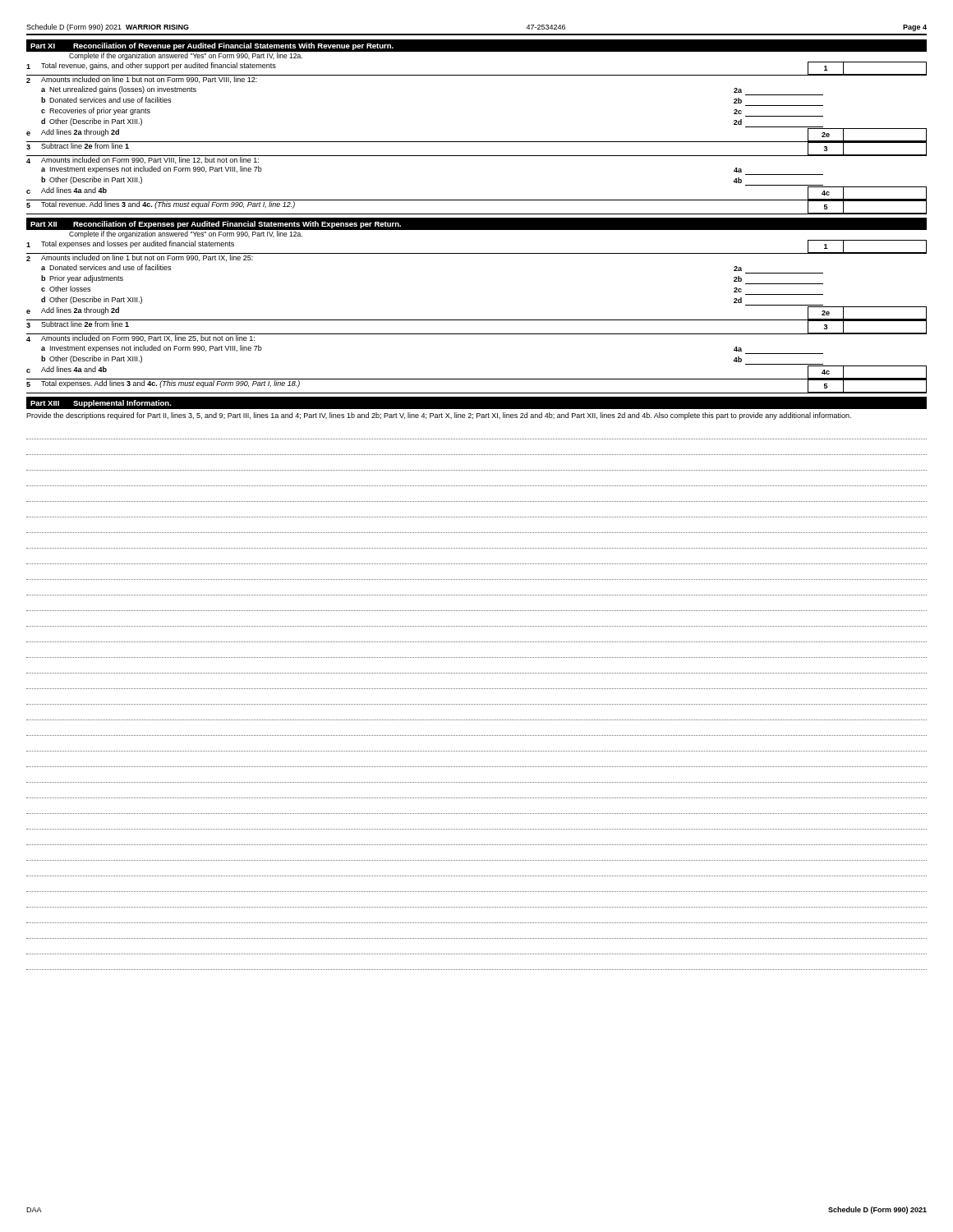This screenshot has height=1232, width=953.
Task: Navigate to the region starting "Part XI Reconciliation of"
Action: tap(476, 50)
